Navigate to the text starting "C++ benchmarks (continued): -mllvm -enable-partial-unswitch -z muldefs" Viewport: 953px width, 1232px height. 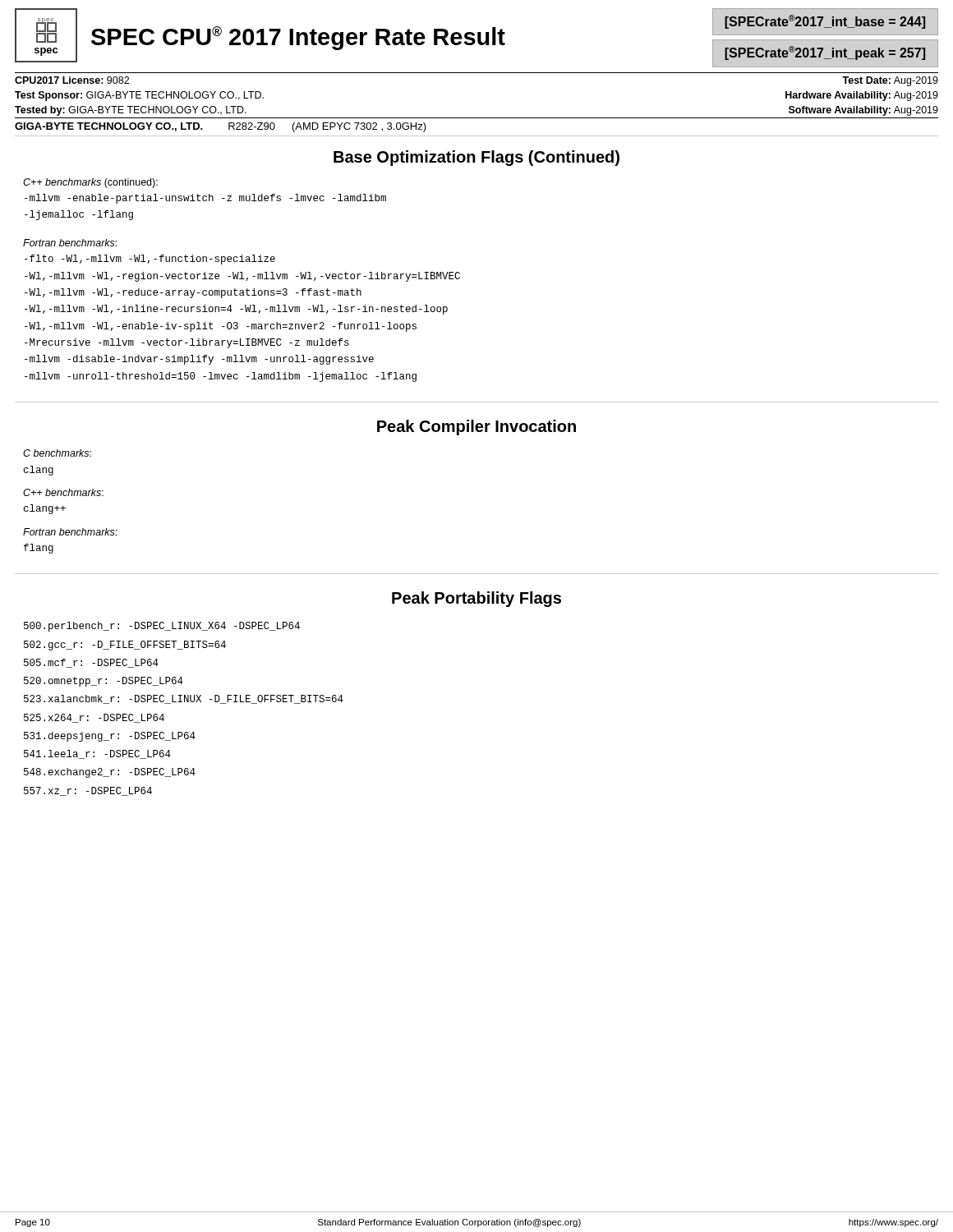point(205,199)
